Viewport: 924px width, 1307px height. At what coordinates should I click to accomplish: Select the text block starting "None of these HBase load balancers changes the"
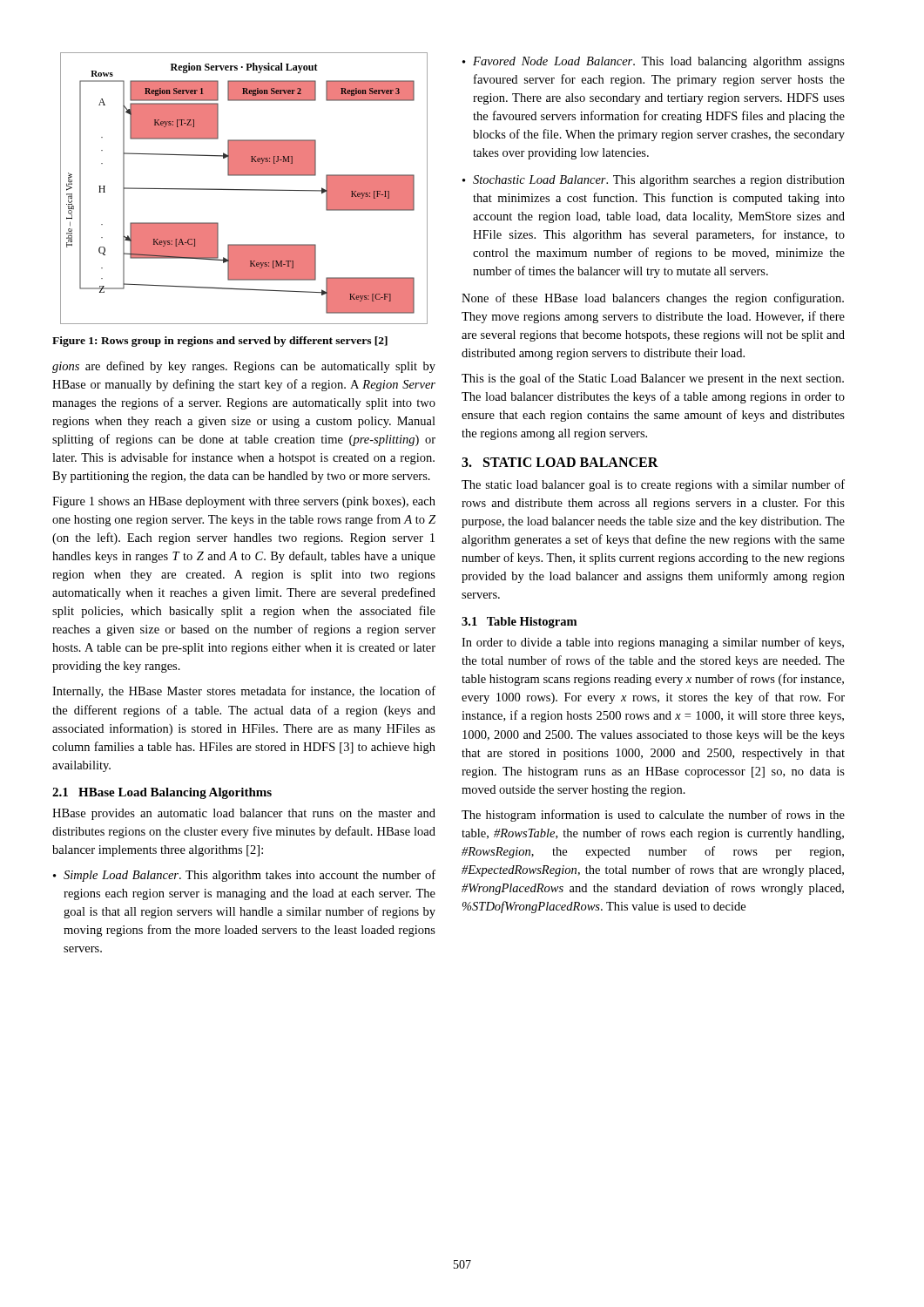(x=653, y=326)
